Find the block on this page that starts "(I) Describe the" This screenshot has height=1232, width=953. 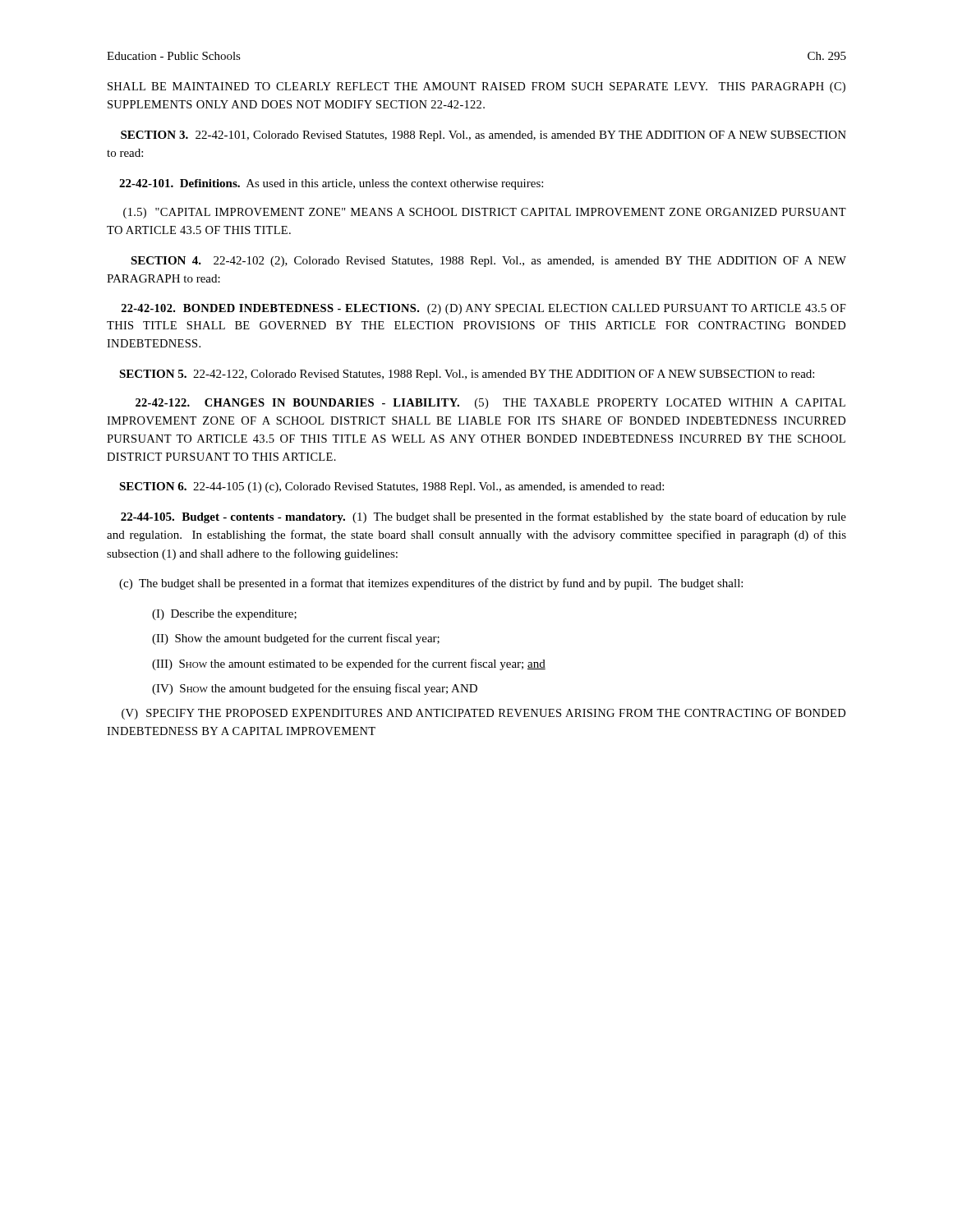click(218, 613)
